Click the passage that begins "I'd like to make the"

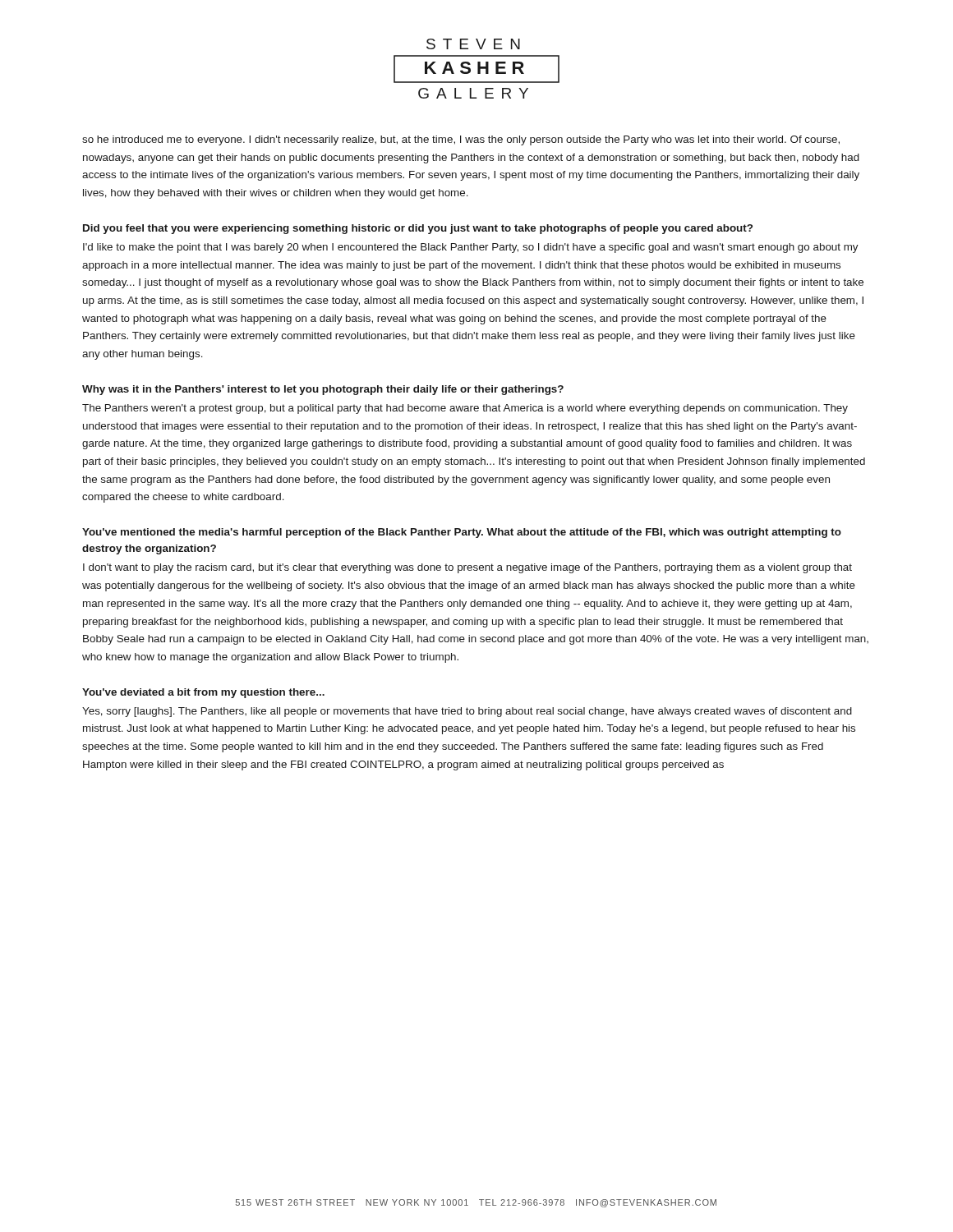(473, 300)
